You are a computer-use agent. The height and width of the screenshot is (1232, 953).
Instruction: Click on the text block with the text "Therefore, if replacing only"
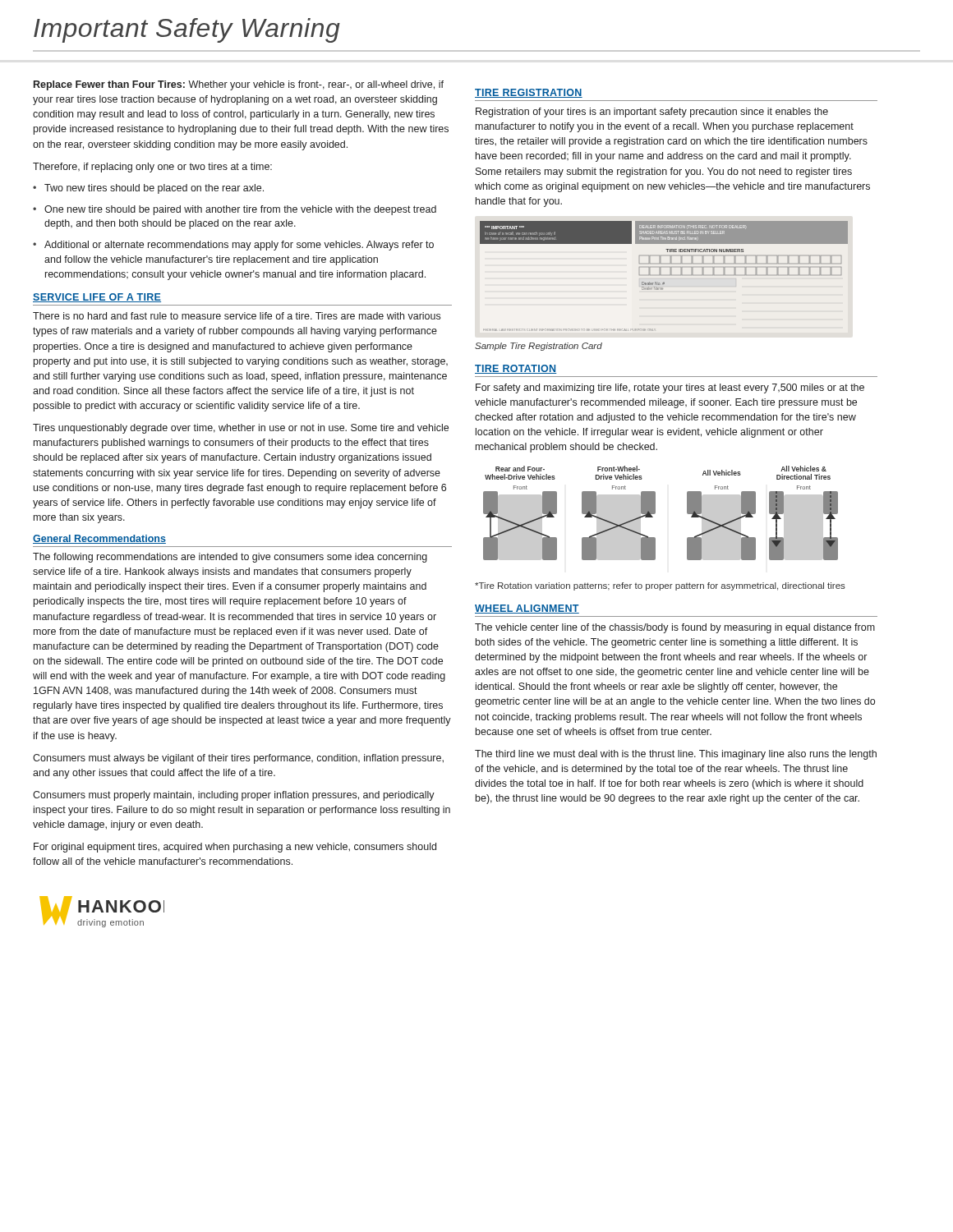[x=242, y=167]
